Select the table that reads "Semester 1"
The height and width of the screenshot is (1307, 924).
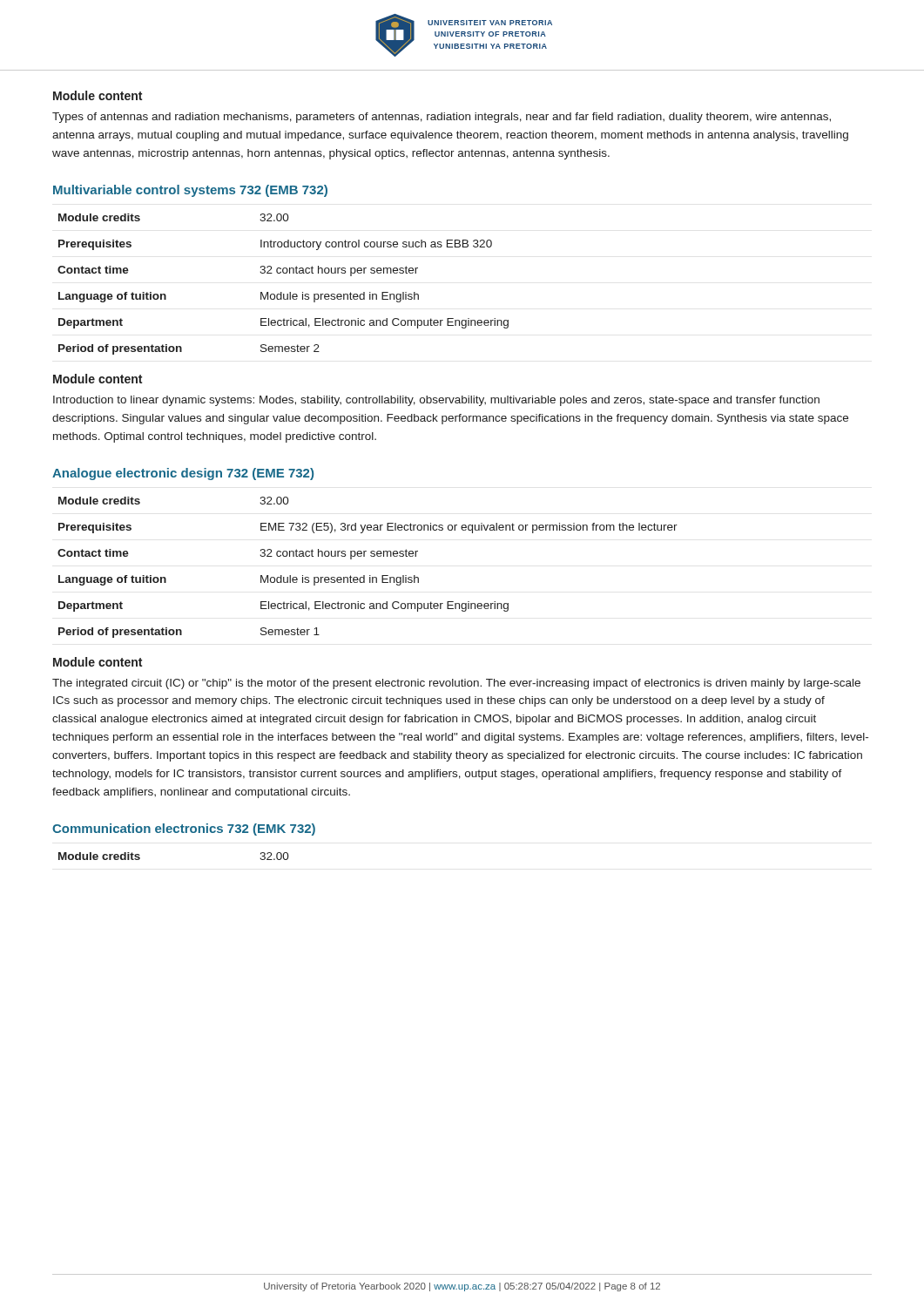click(x=462, y=566)
